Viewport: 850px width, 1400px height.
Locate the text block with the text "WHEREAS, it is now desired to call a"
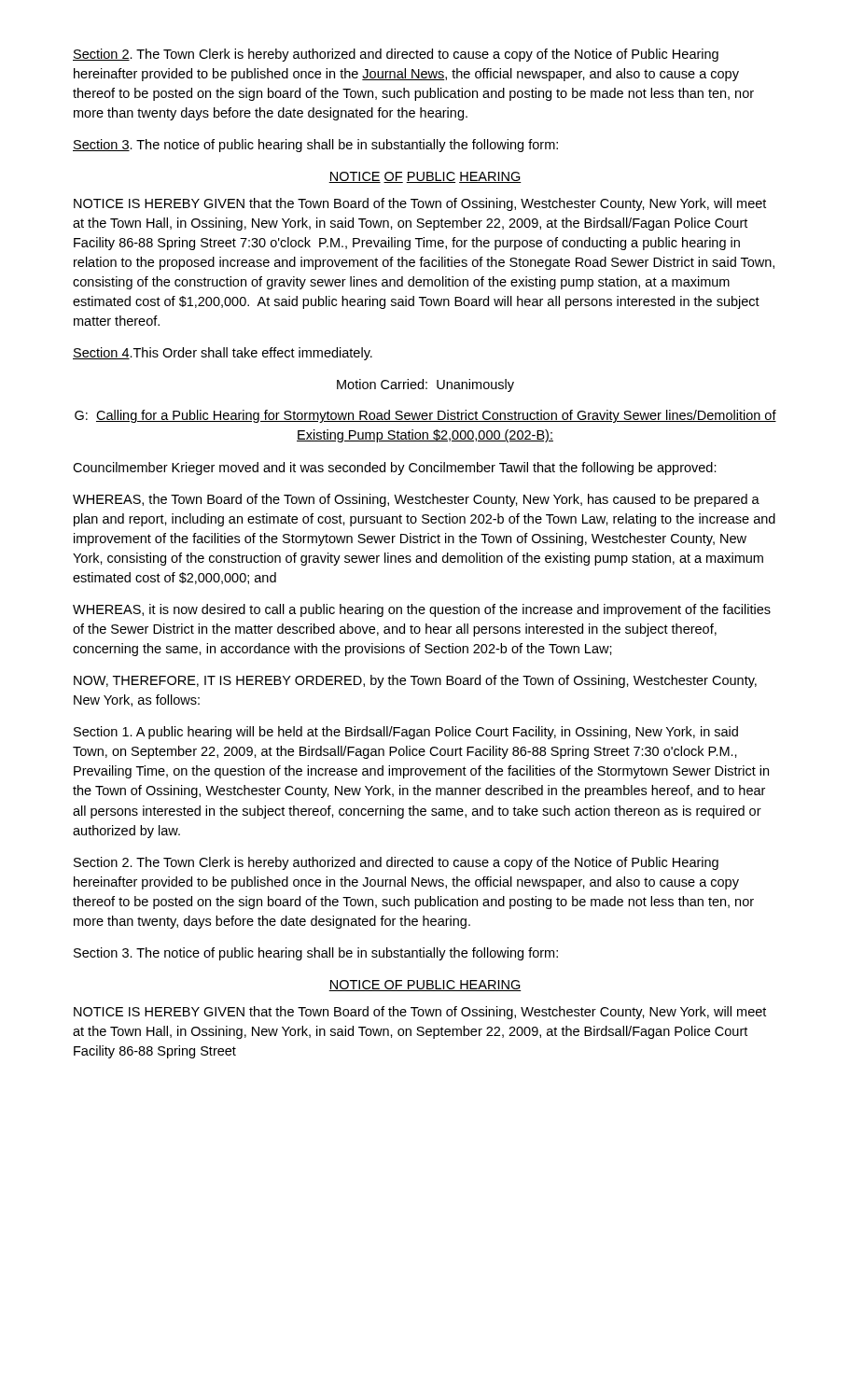[422, 629]
